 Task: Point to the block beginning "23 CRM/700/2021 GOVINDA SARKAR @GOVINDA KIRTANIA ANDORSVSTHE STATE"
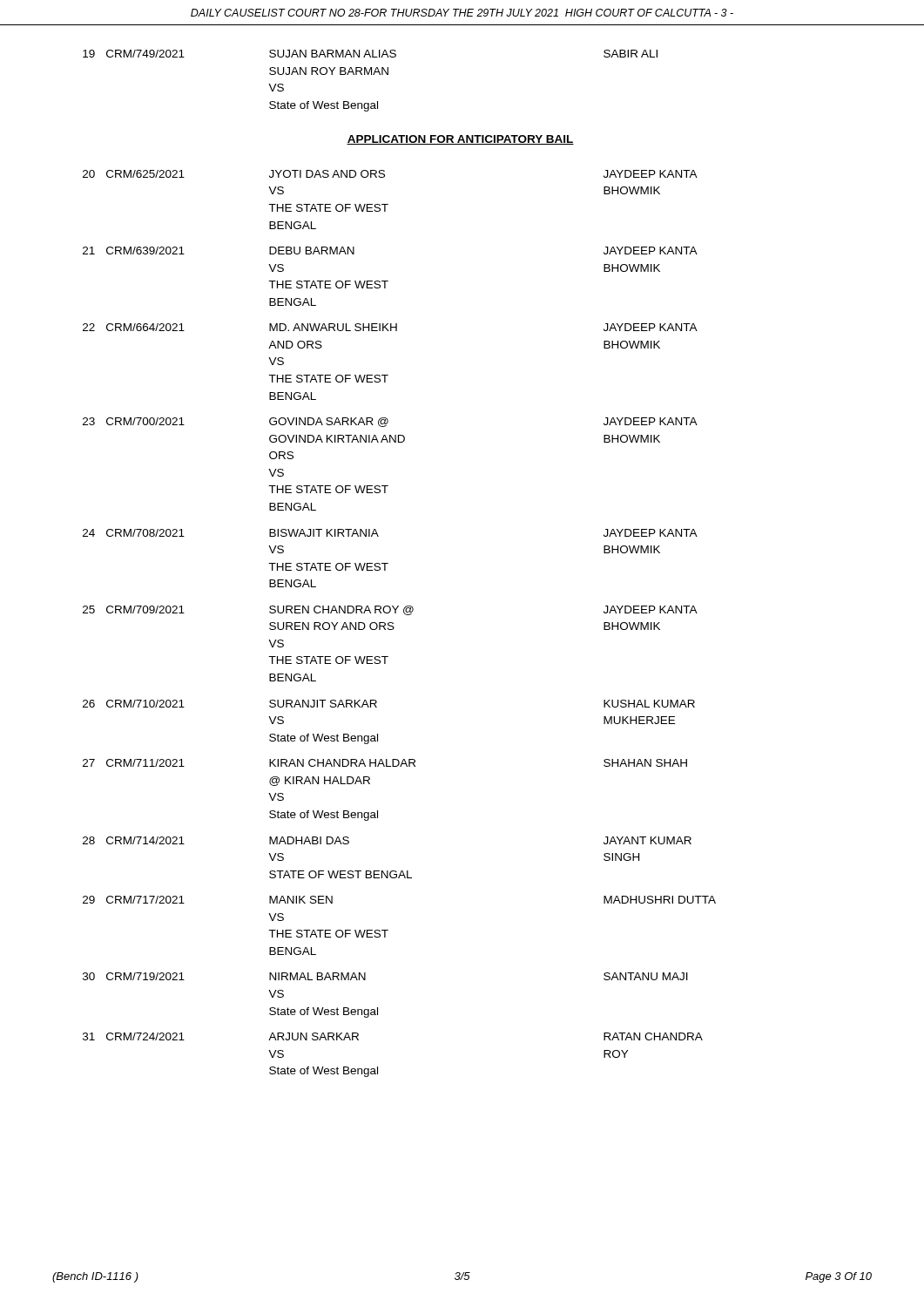390,422
